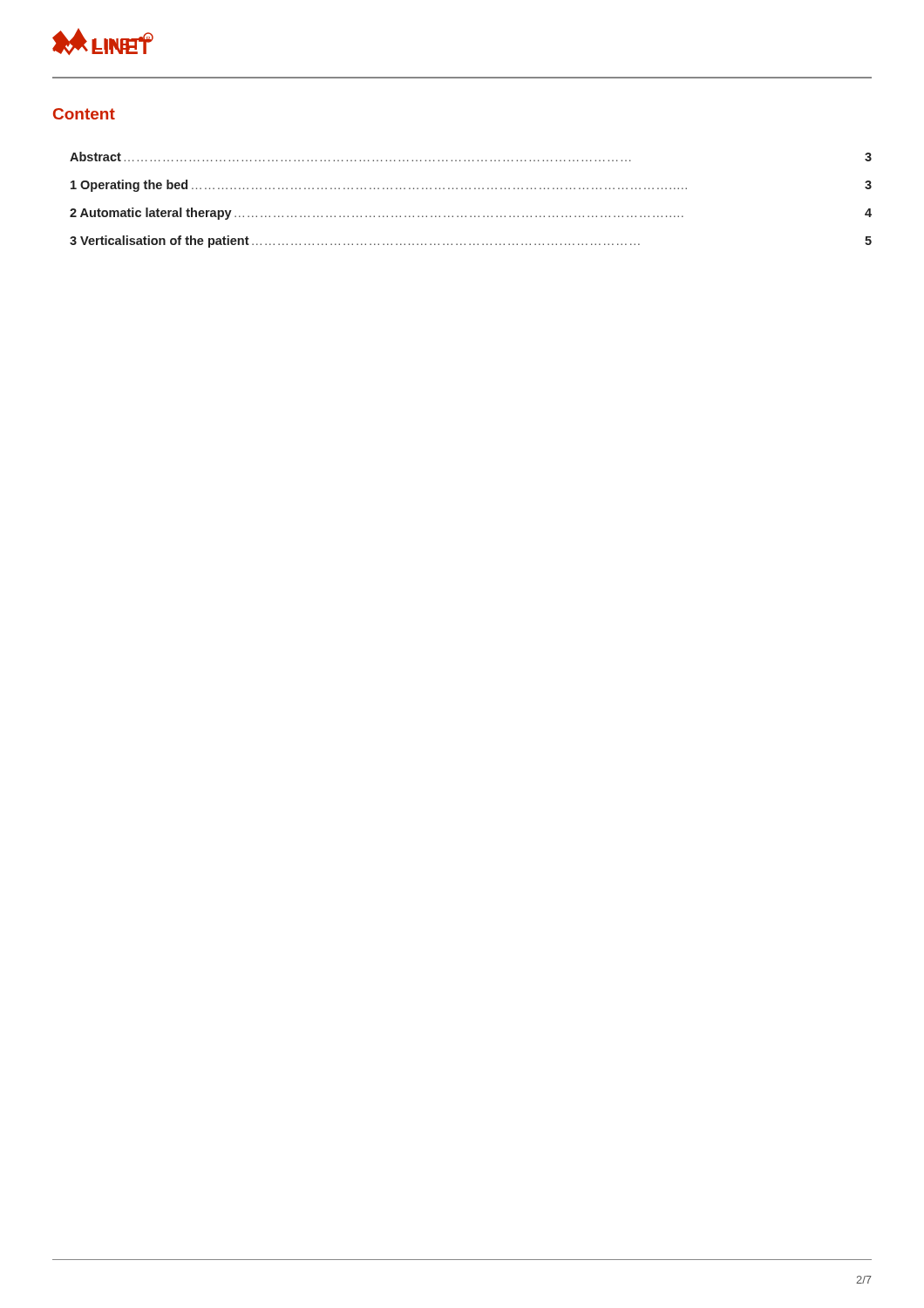The height and width of the screenshot is (1308, 924).
Task: Point to "3 Verticalisation of the patient ………………………………..…………………………….……………… 5"
Action: [x=471, y=241]
